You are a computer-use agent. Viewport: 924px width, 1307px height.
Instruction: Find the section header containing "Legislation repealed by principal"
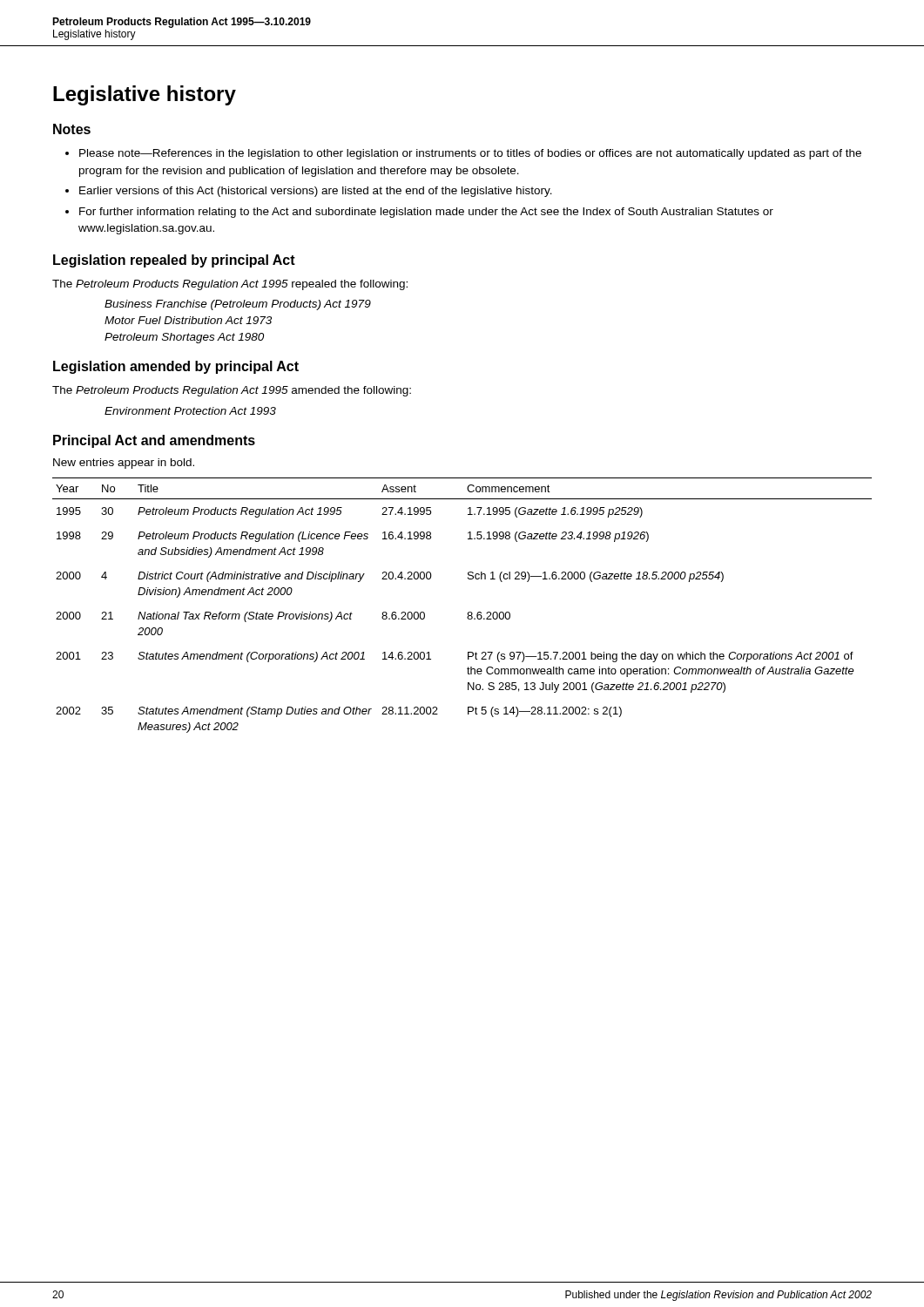pos(174,261)
